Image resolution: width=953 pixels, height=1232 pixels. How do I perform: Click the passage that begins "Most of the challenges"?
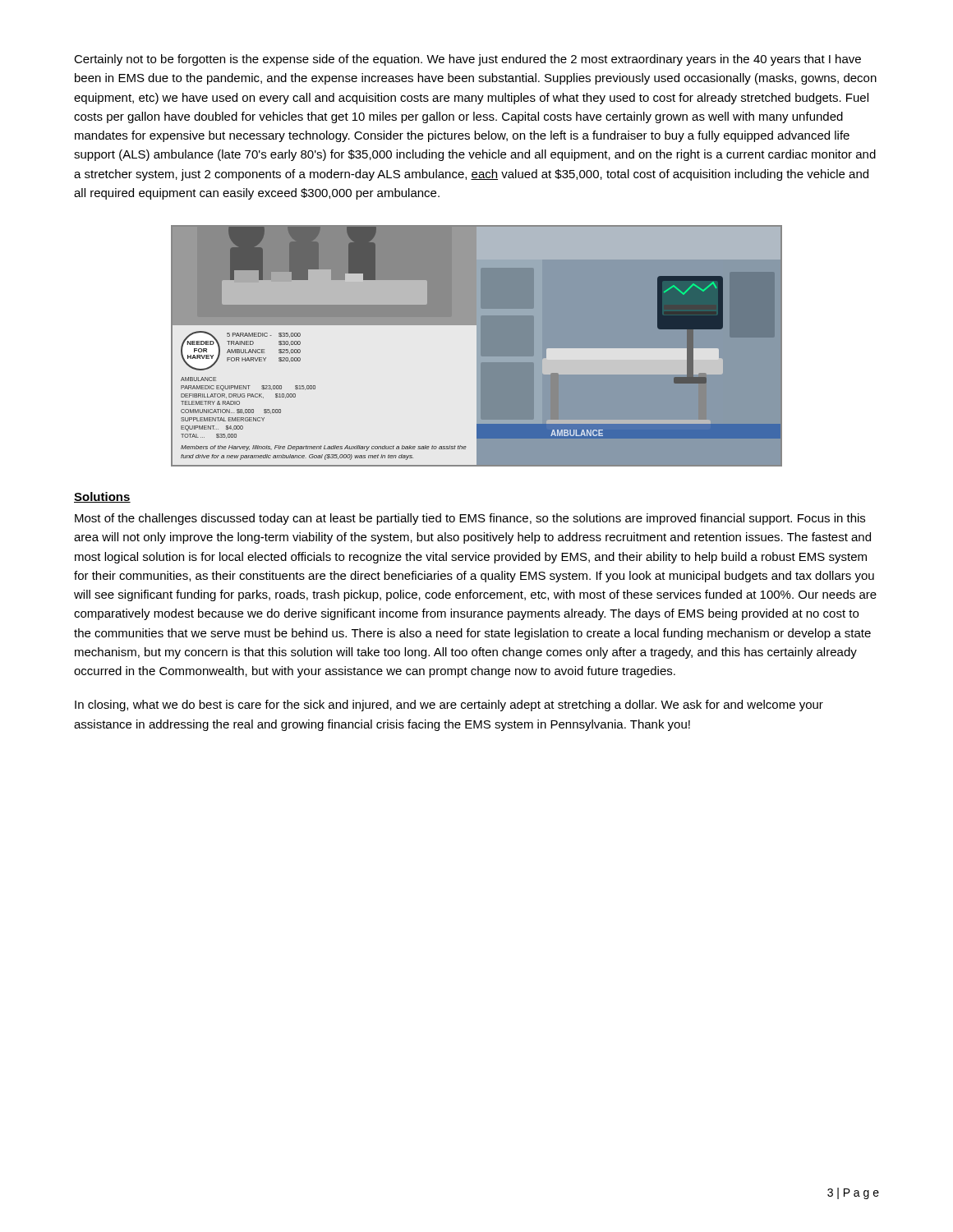(x=475, y=594)
